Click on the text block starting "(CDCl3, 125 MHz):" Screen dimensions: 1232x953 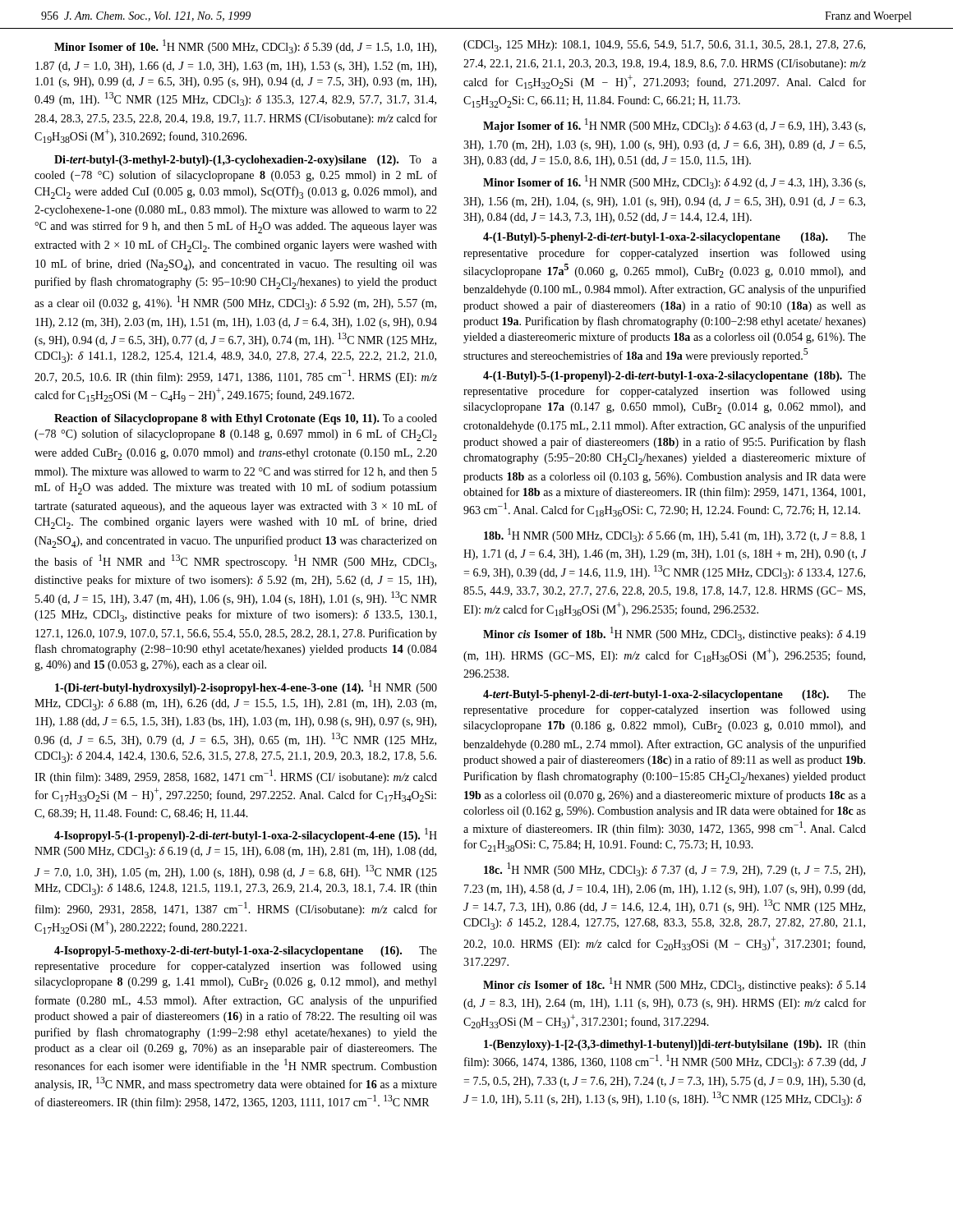click(x=665, y=74)
